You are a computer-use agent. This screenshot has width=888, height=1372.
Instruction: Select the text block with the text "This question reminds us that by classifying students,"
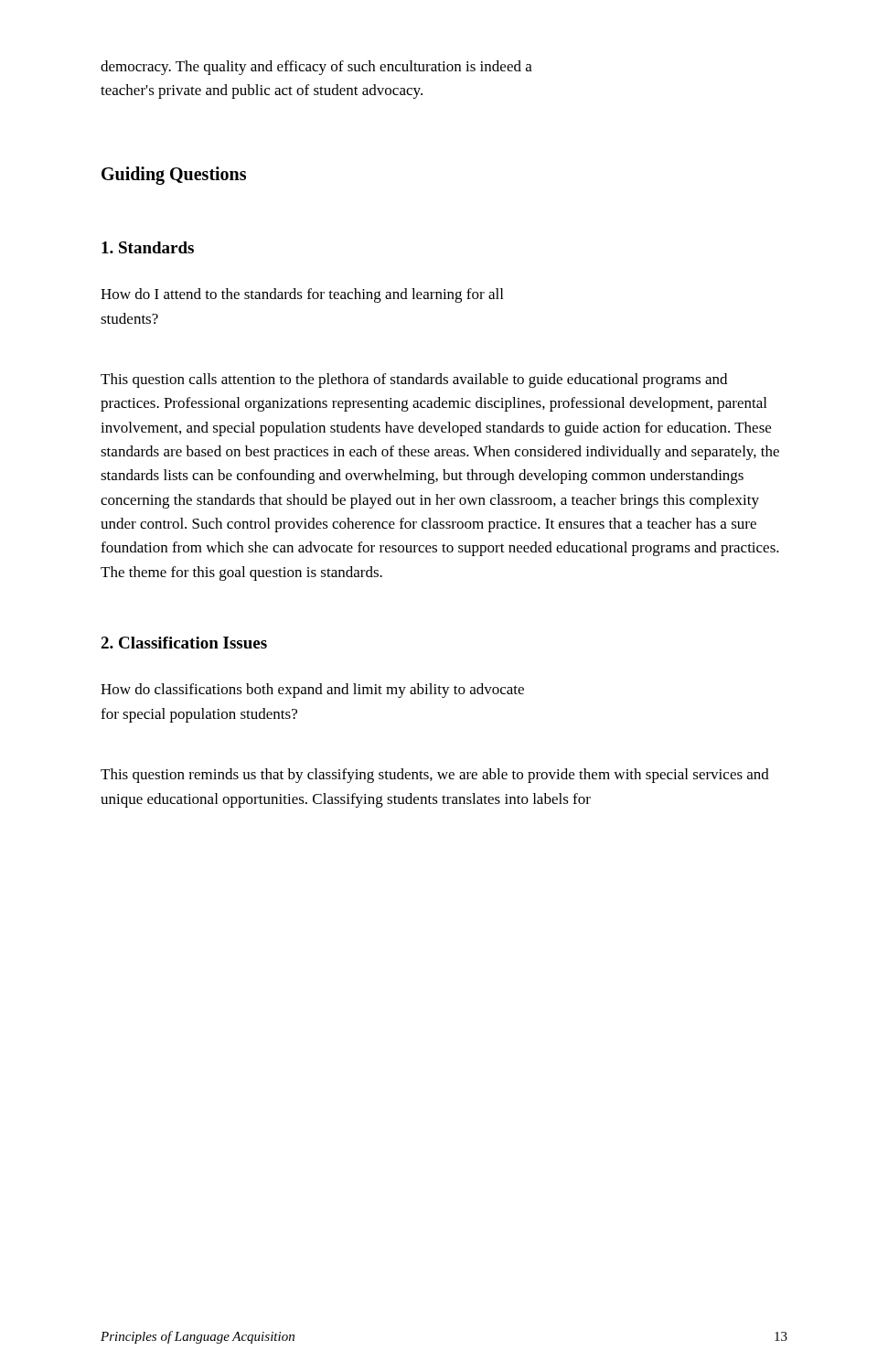click(435, 786)
